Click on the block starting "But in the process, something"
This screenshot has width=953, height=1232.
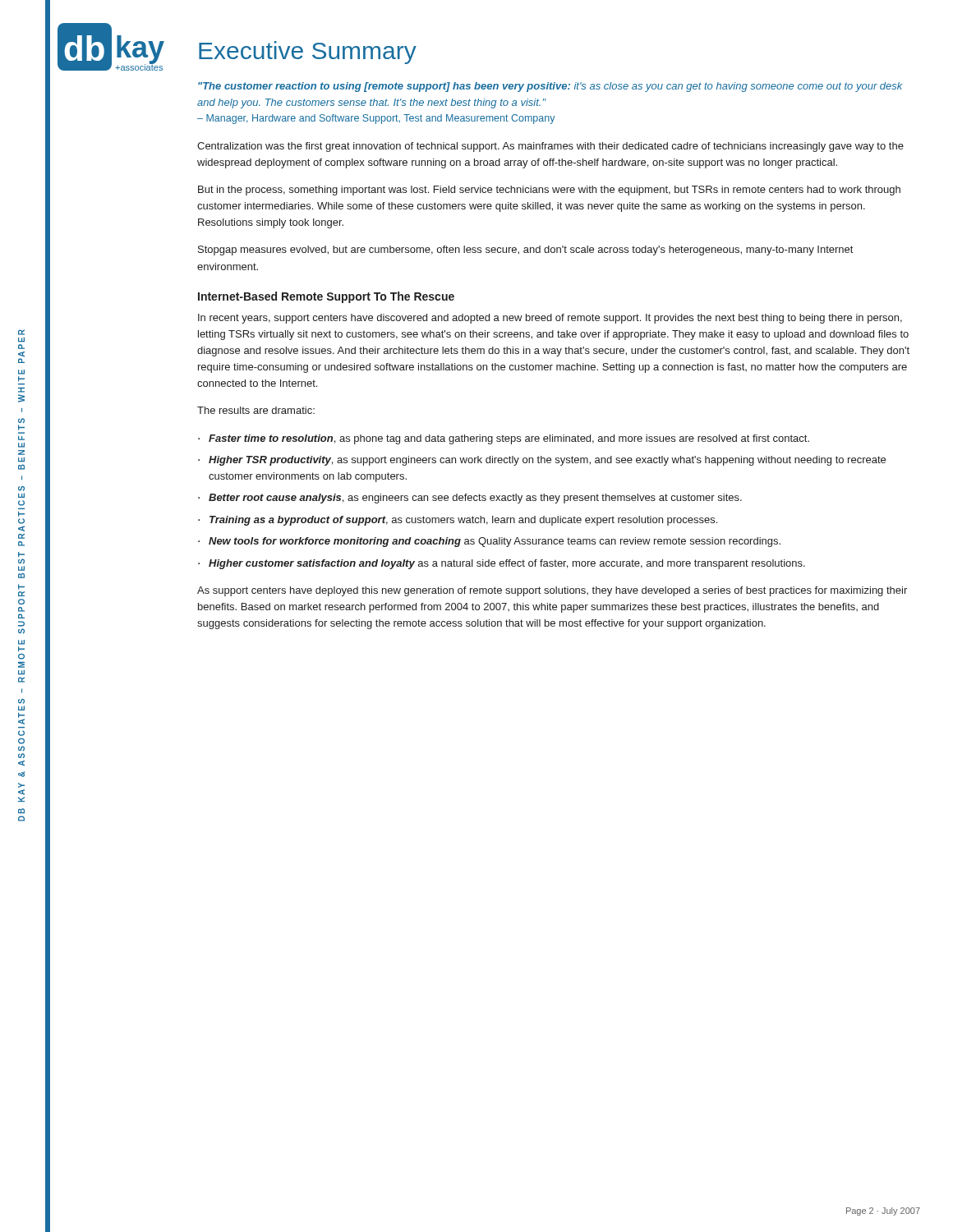(x=549, y=206)
